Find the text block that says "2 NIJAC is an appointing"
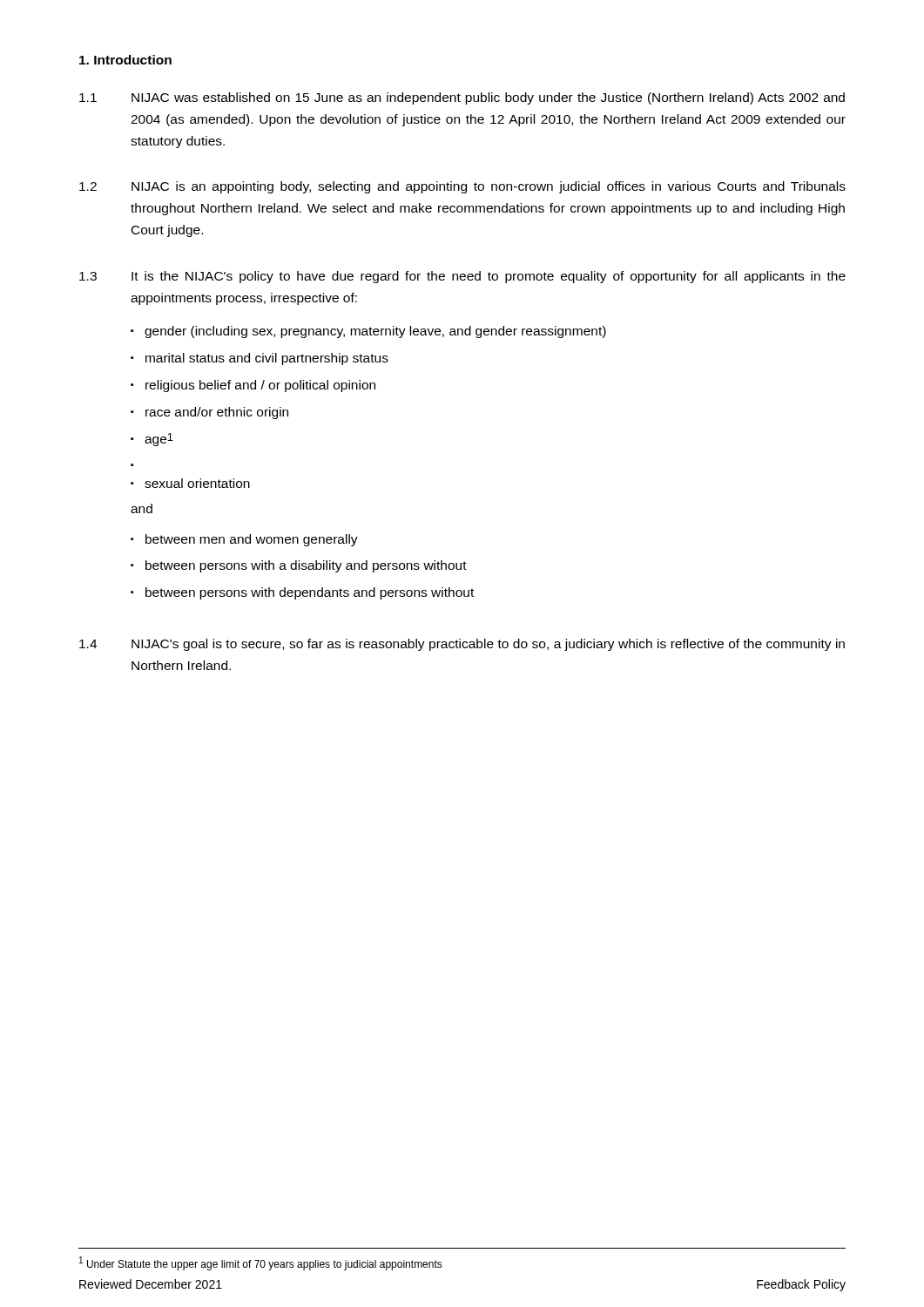The image size is (924, 1307). coord(462,209)
